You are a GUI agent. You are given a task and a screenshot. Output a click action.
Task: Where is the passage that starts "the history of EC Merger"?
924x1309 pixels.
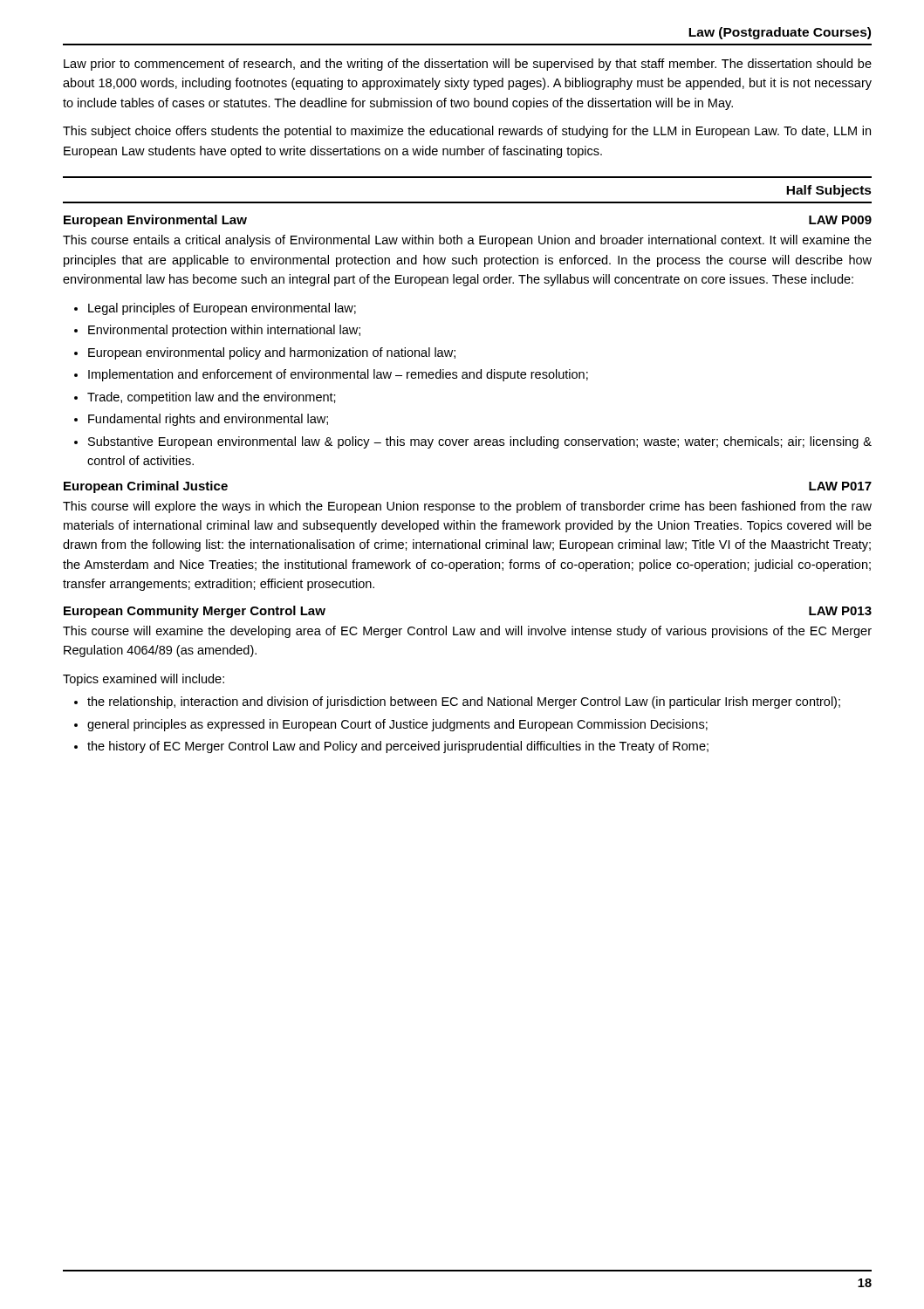coord(467,747)
